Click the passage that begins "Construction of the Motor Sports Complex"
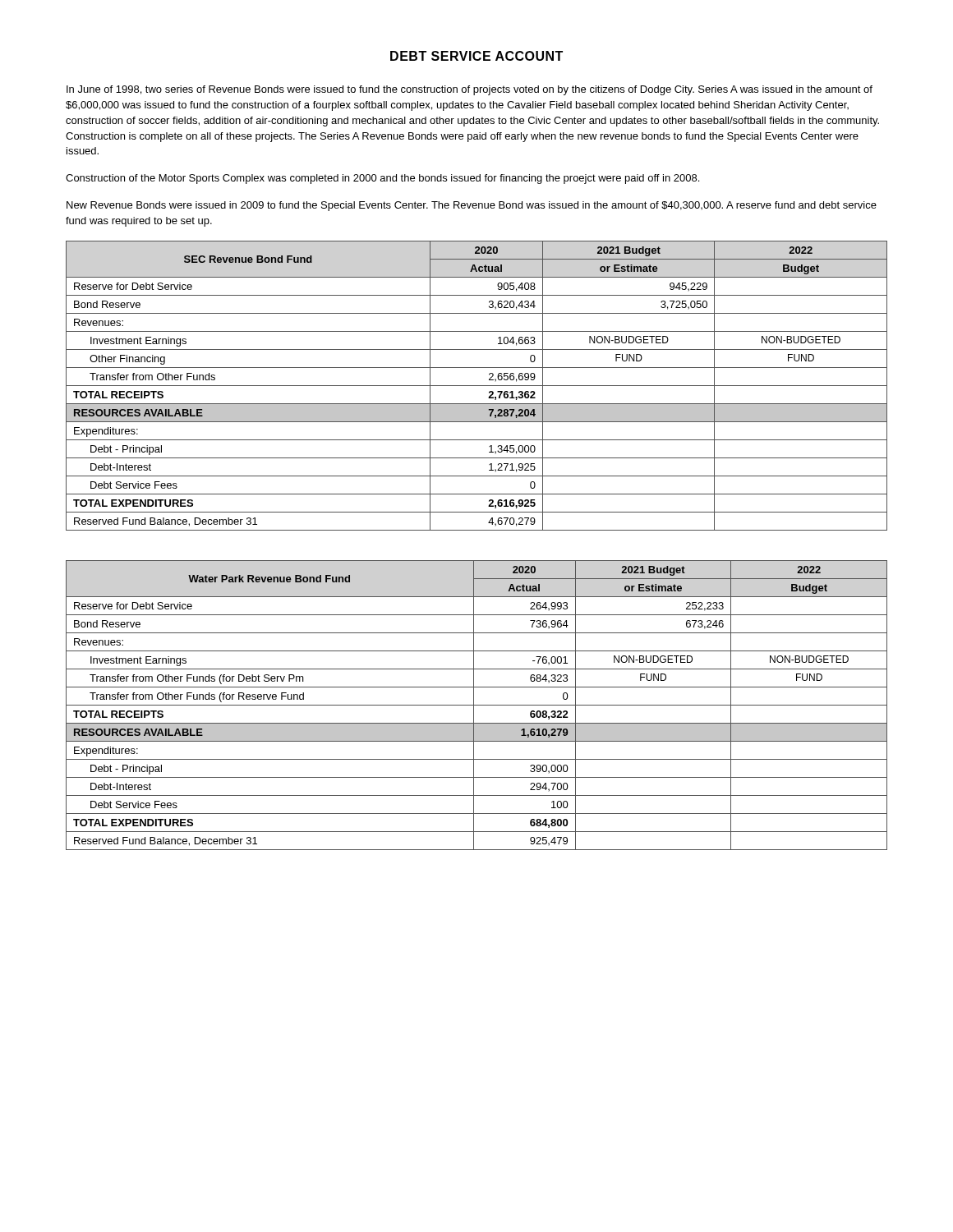The height and width of the screenshot is (1232, 953). 383,178
